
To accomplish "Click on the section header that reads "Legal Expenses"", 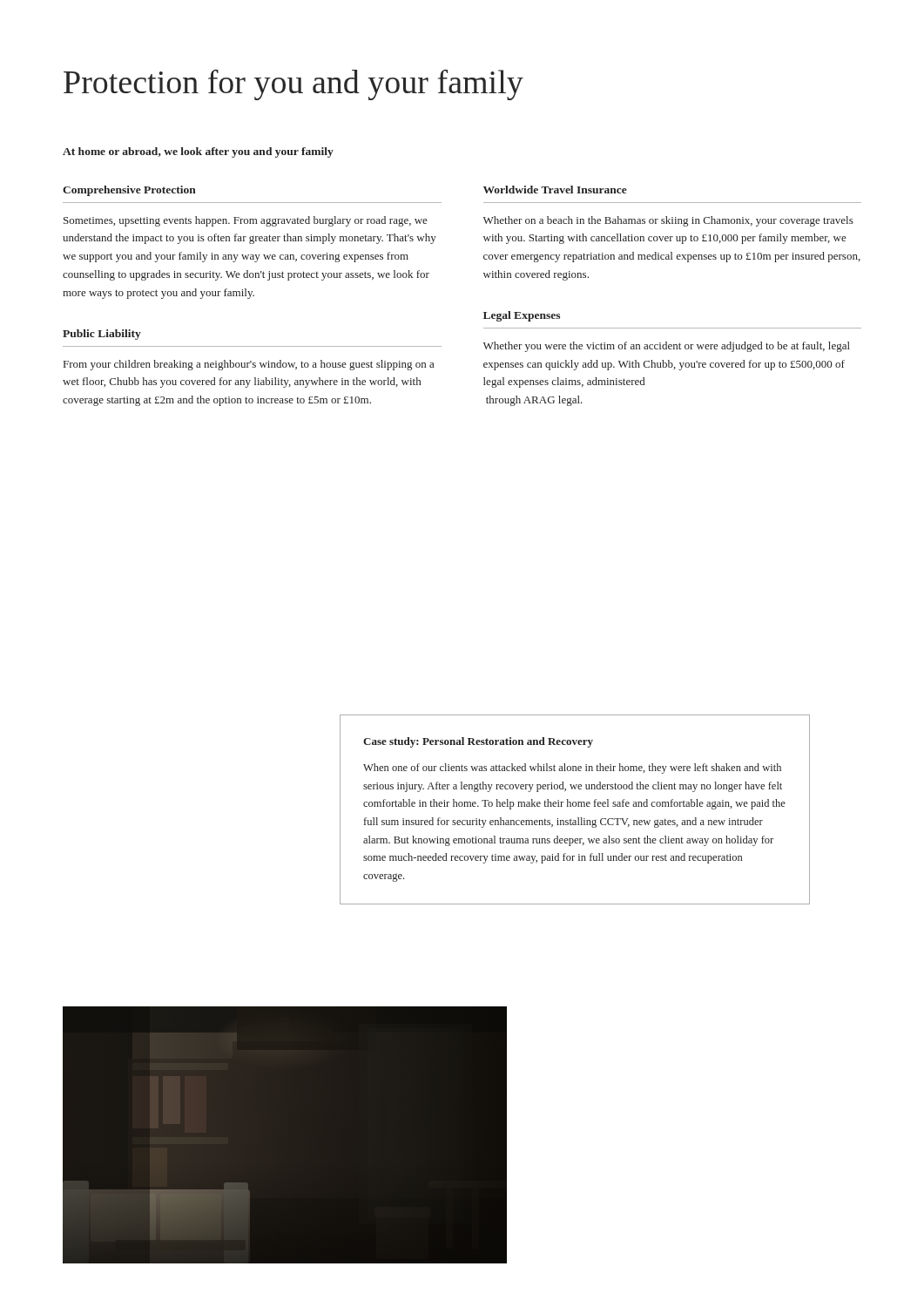I will point(522,315).
